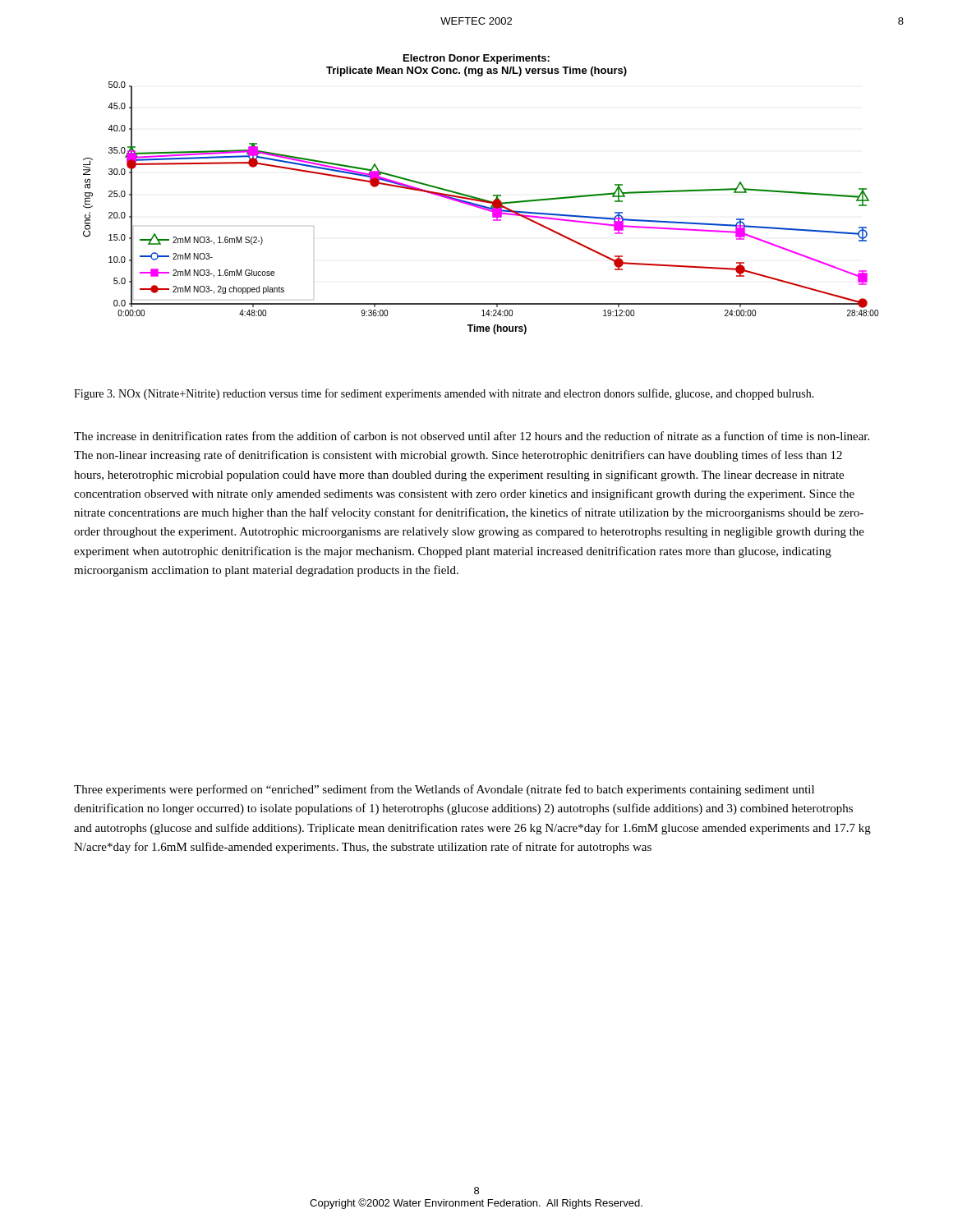
Task: Click a caption
Action: click(x=444, y=394)
